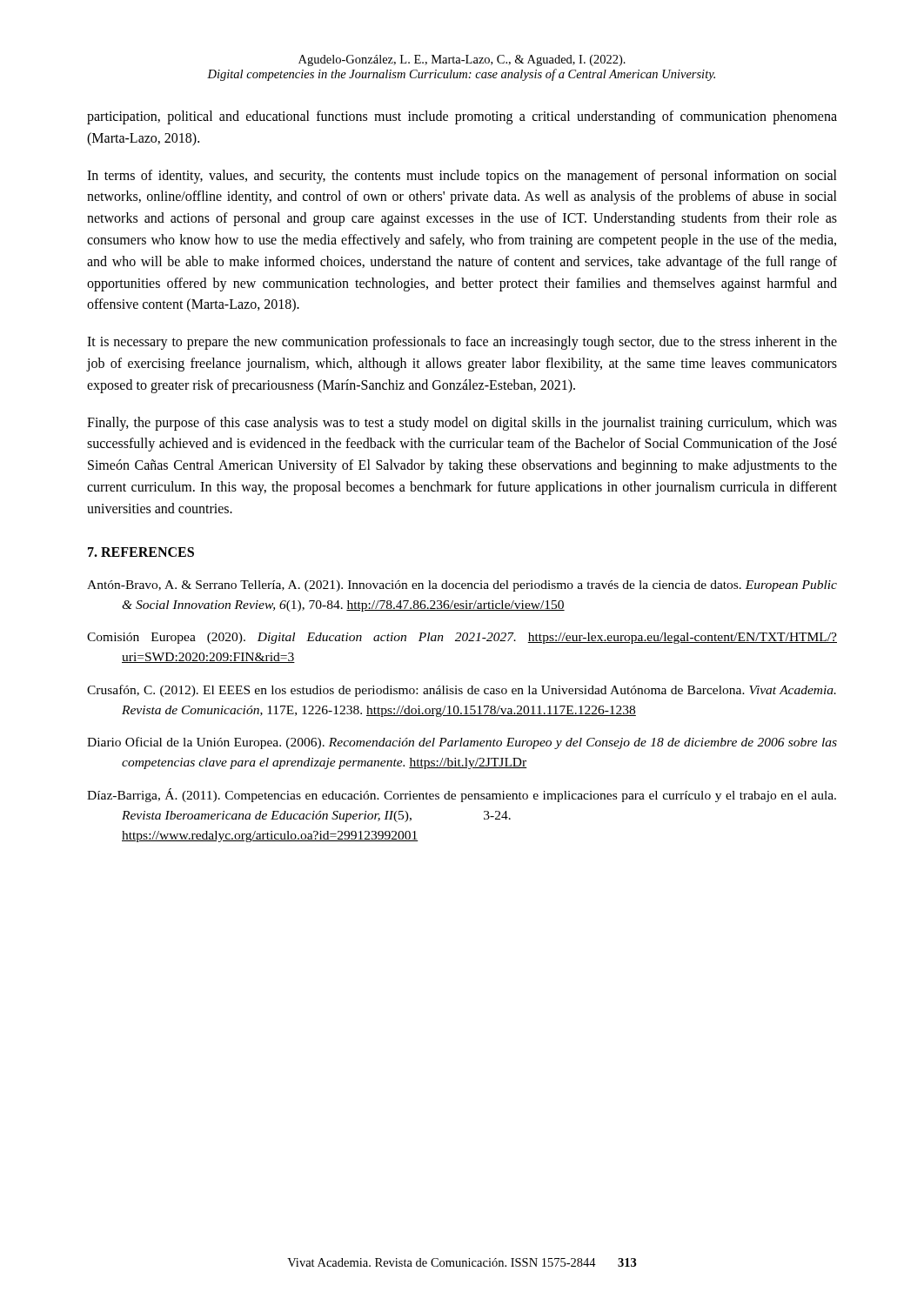Locate the block of text that opens with "Diario Oficial de"
This screenshot has height=1305, width=924.
(x=462, y=752)
